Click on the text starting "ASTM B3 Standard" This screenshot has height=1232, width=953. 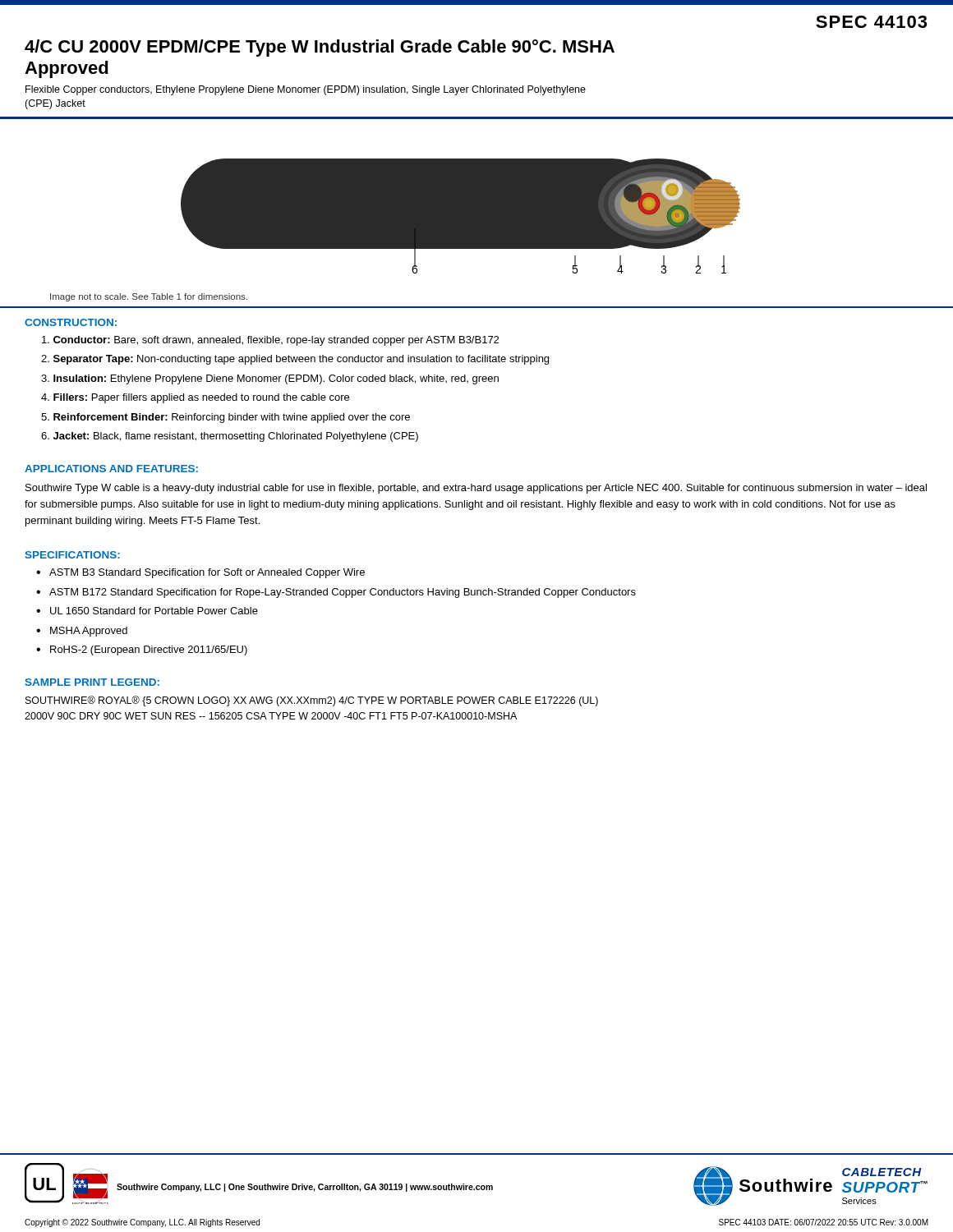(x=207, y=572)
